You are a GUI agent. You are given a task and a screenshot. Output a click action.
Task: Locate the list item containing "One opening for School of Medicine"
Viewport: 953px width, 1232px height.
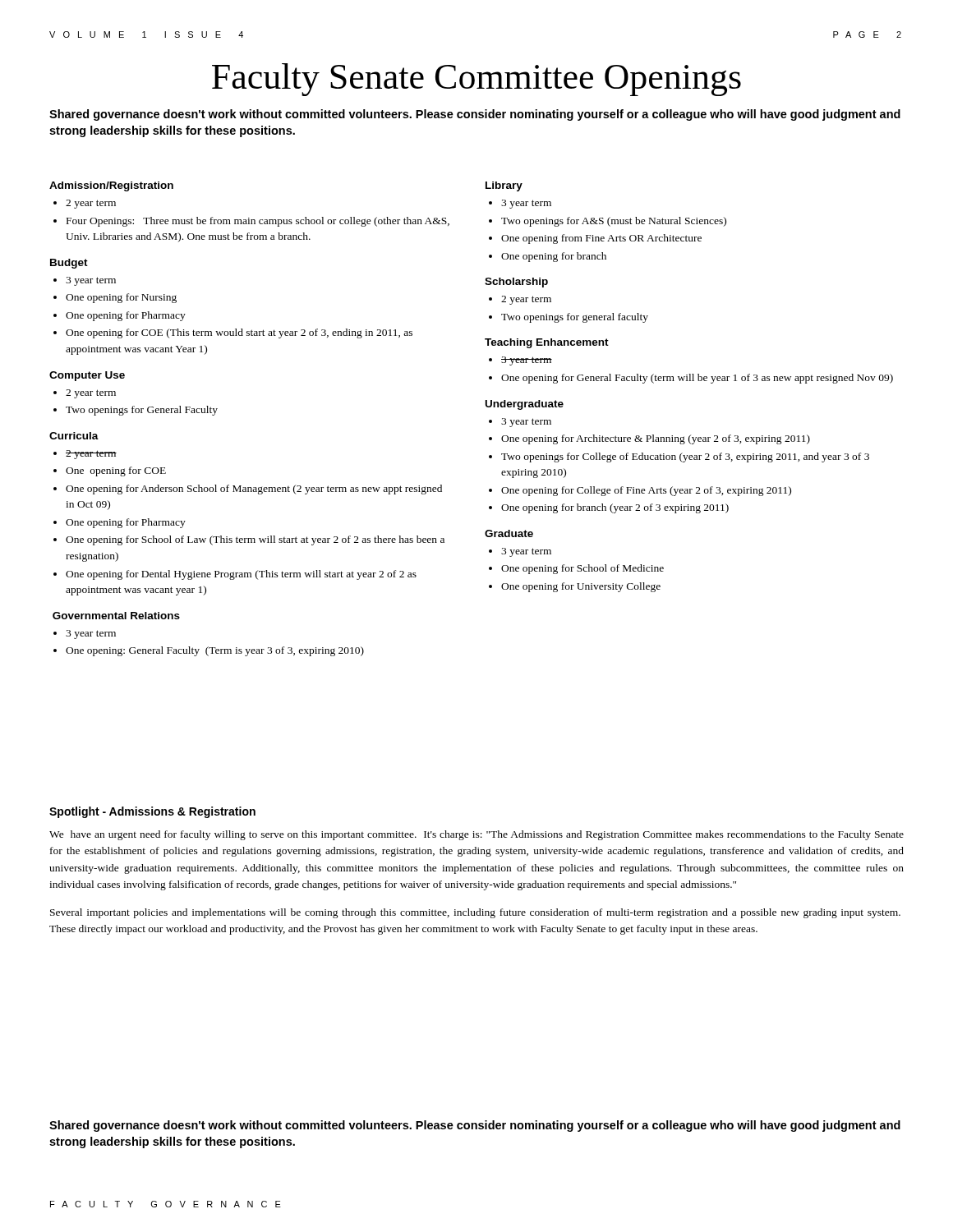tap(583, 568)
